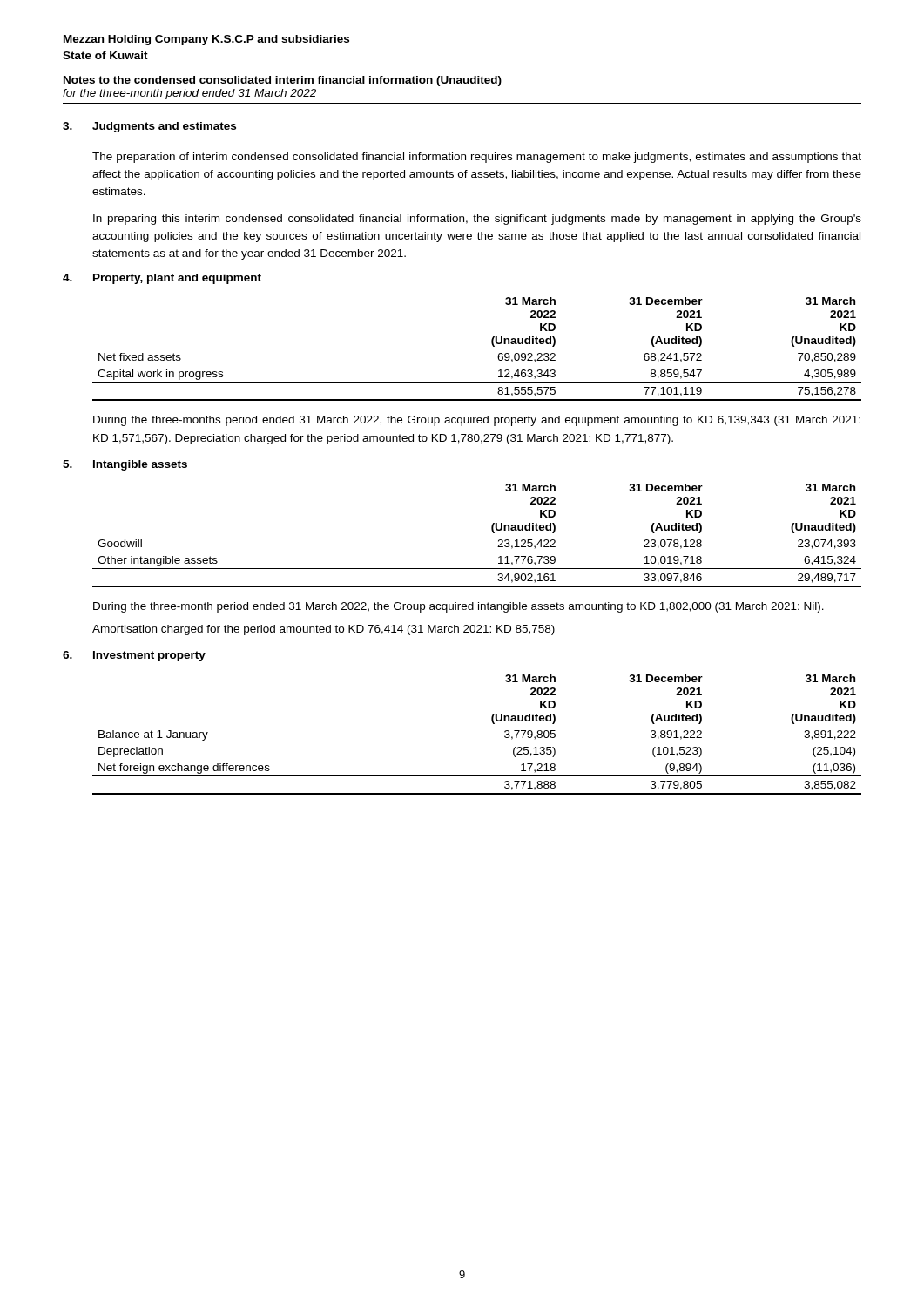Image resolution: width=924 pixels, height=1307 pixels.
Task: Select the text starting "During the three-months period ended 31"
Action: coord(477,429)
